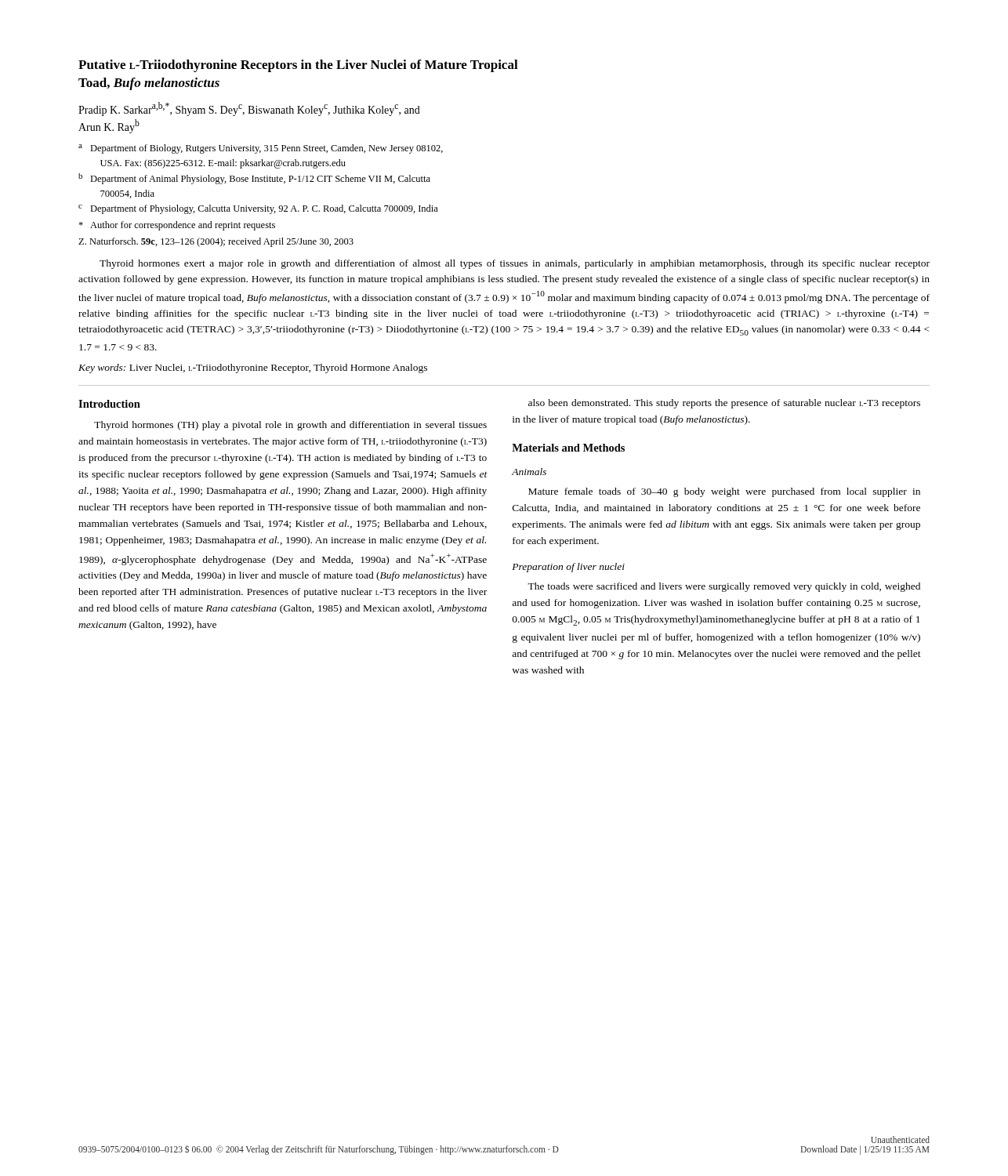Find the element starting "Materials and Methods"
This screenshot has width=1008, height=1176.
(569, 448)
